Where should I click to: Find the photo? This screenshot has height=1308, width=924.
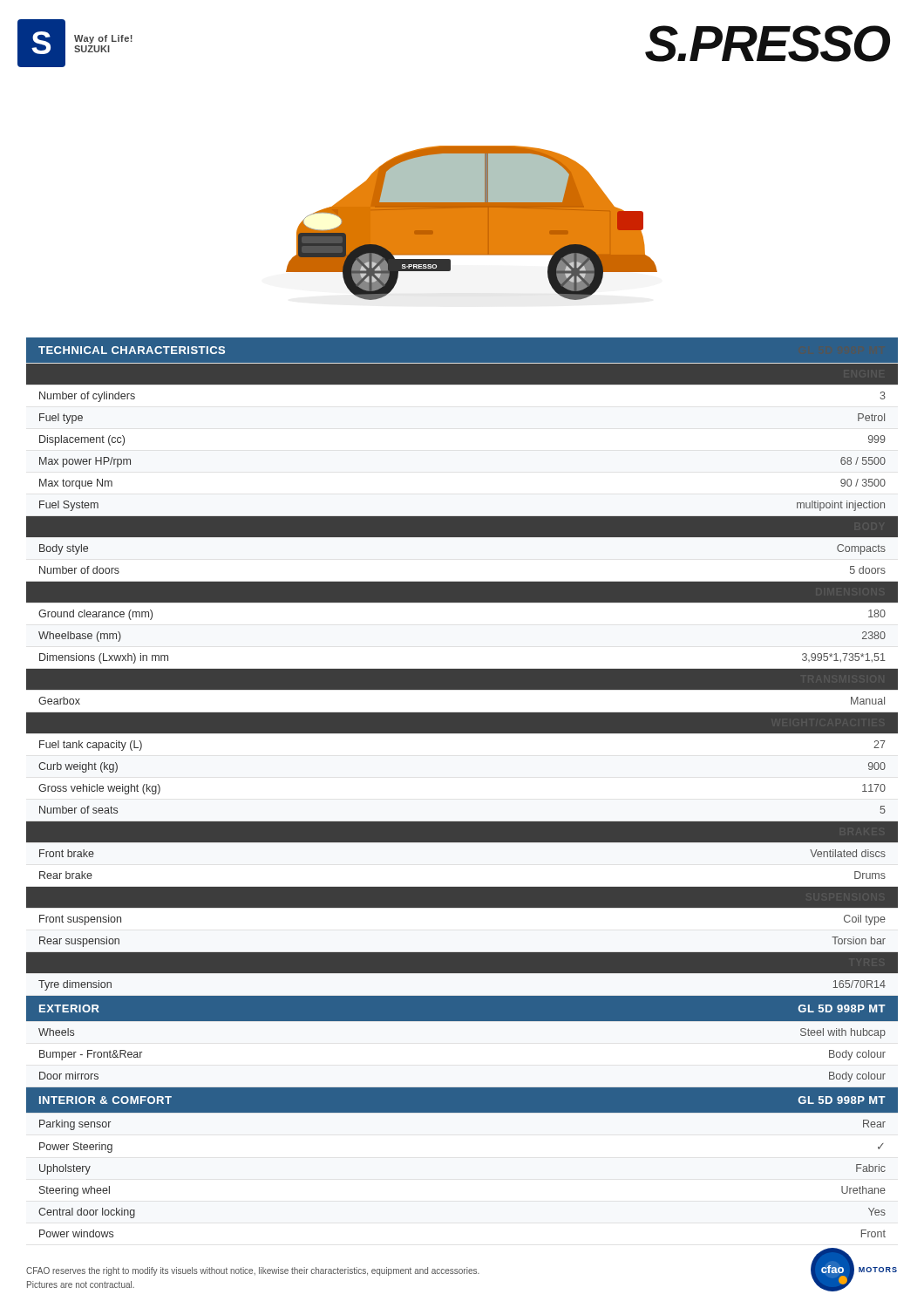click(x=462, y=205)
